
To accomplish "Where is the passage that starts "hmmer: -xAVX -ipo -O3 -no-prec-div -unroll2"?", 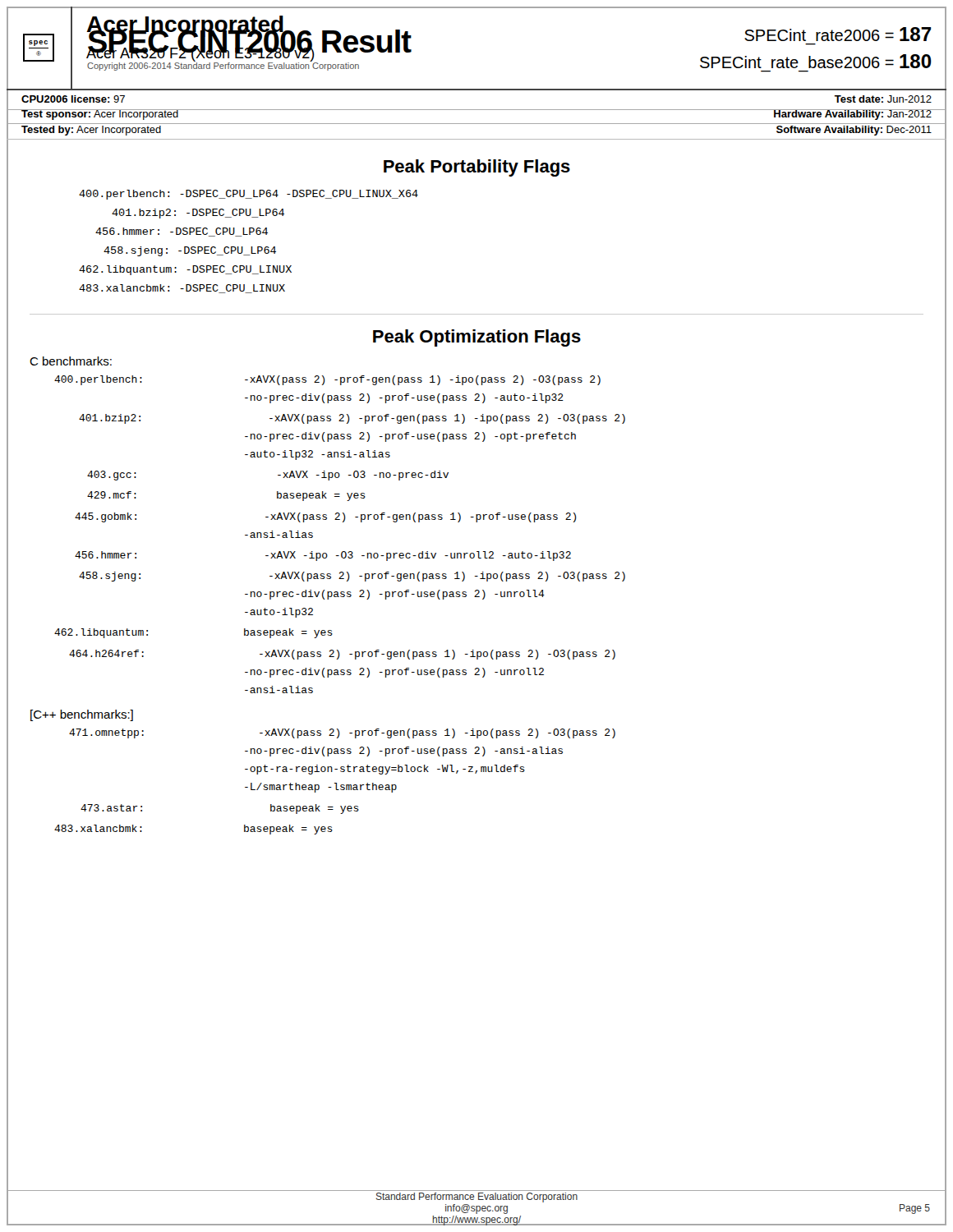I will point(300,556).
